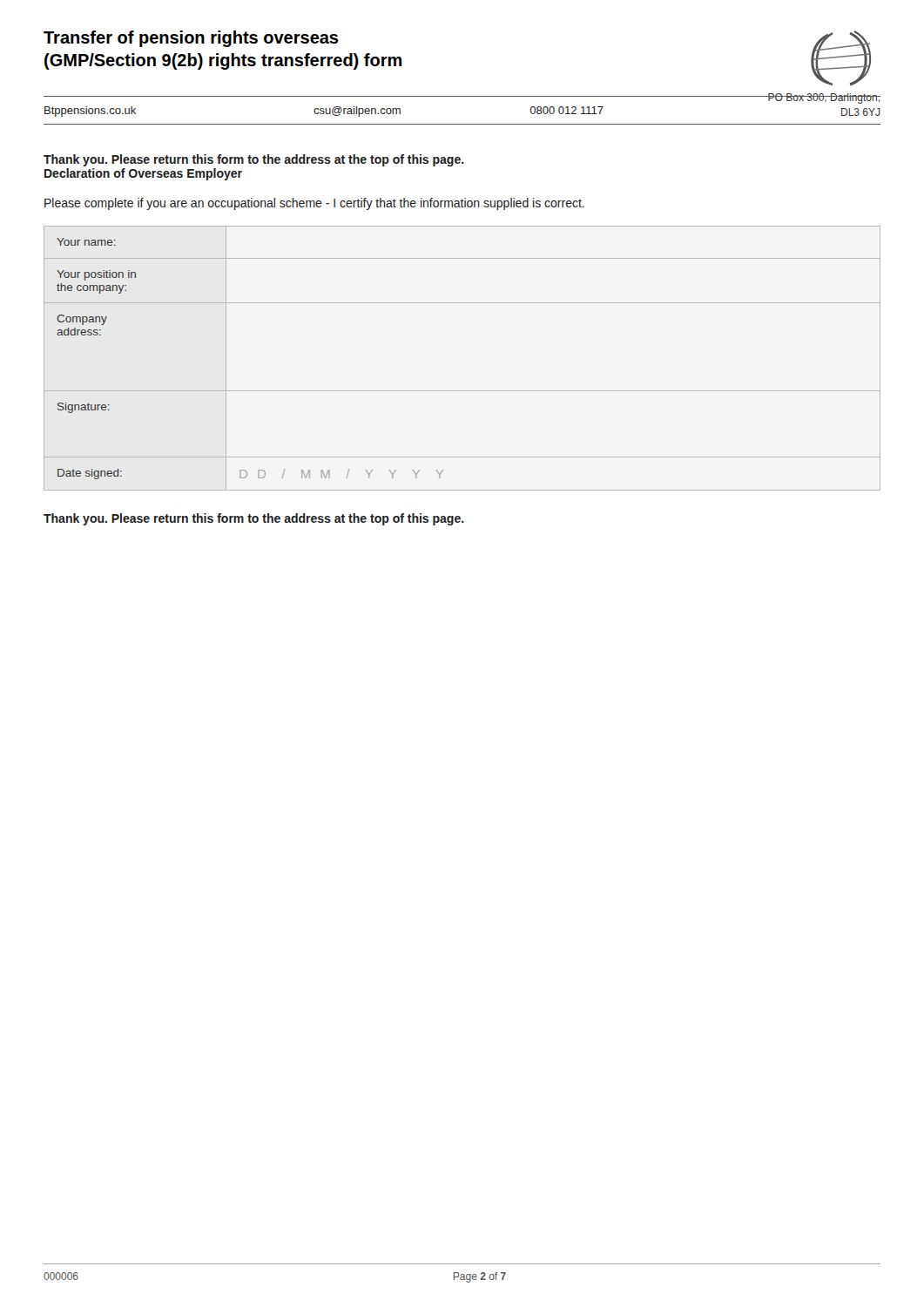The image size is (924, 1307).
Task: Locate the title that opens with "Transfer of pension rights overseas(GMP/Section 9(2b)"
Action: pos(223,49)
